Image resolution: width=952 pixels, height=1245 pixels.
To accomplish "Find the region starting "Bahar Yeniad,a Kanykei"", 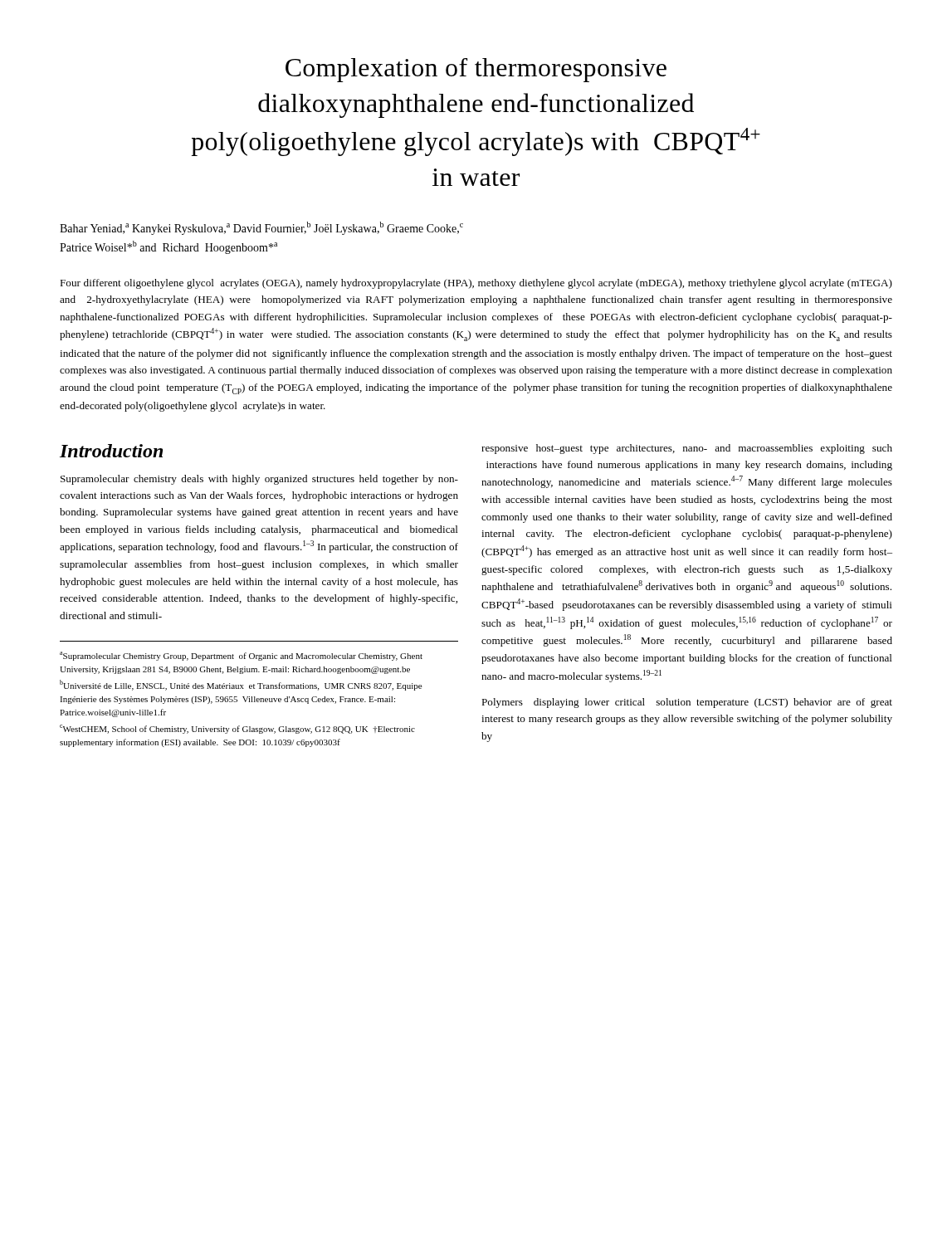I will click(x=262, y=237).
